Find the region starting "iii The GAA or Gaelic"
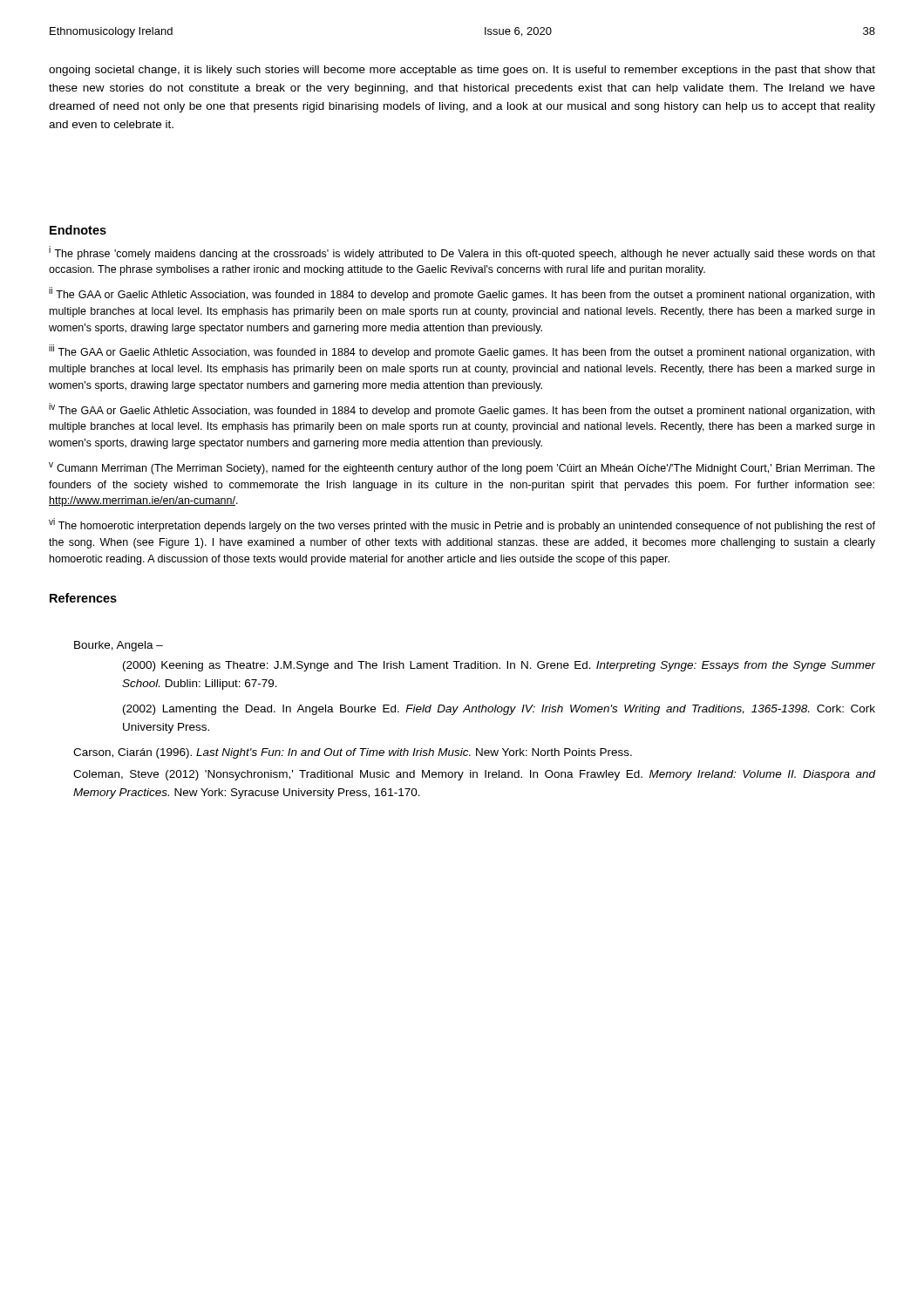924x1308 pixels. (x=462, y=368)
